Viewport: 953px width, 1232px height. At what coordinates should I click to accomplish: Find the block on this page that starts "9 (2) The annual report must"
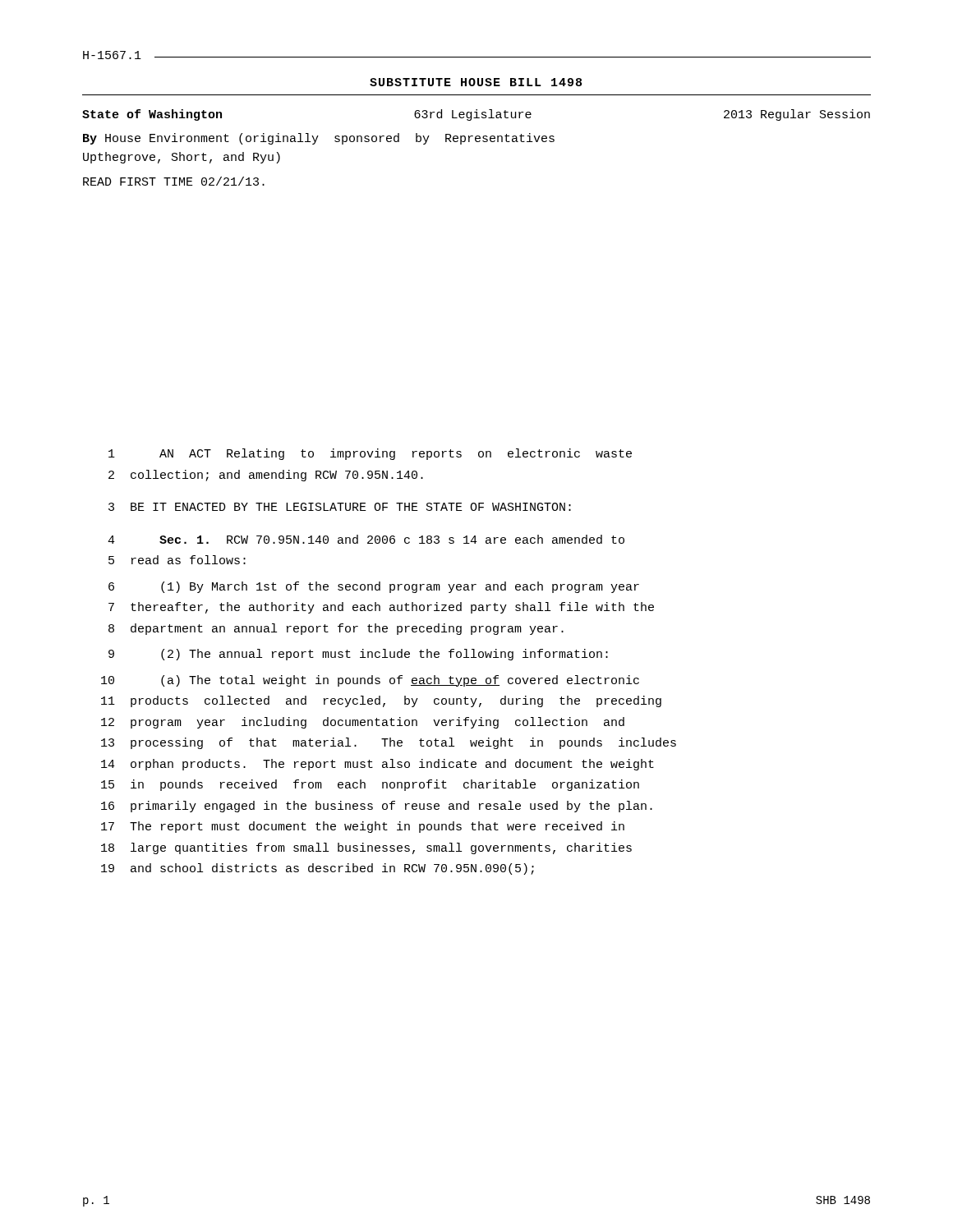tap(476, 655)
